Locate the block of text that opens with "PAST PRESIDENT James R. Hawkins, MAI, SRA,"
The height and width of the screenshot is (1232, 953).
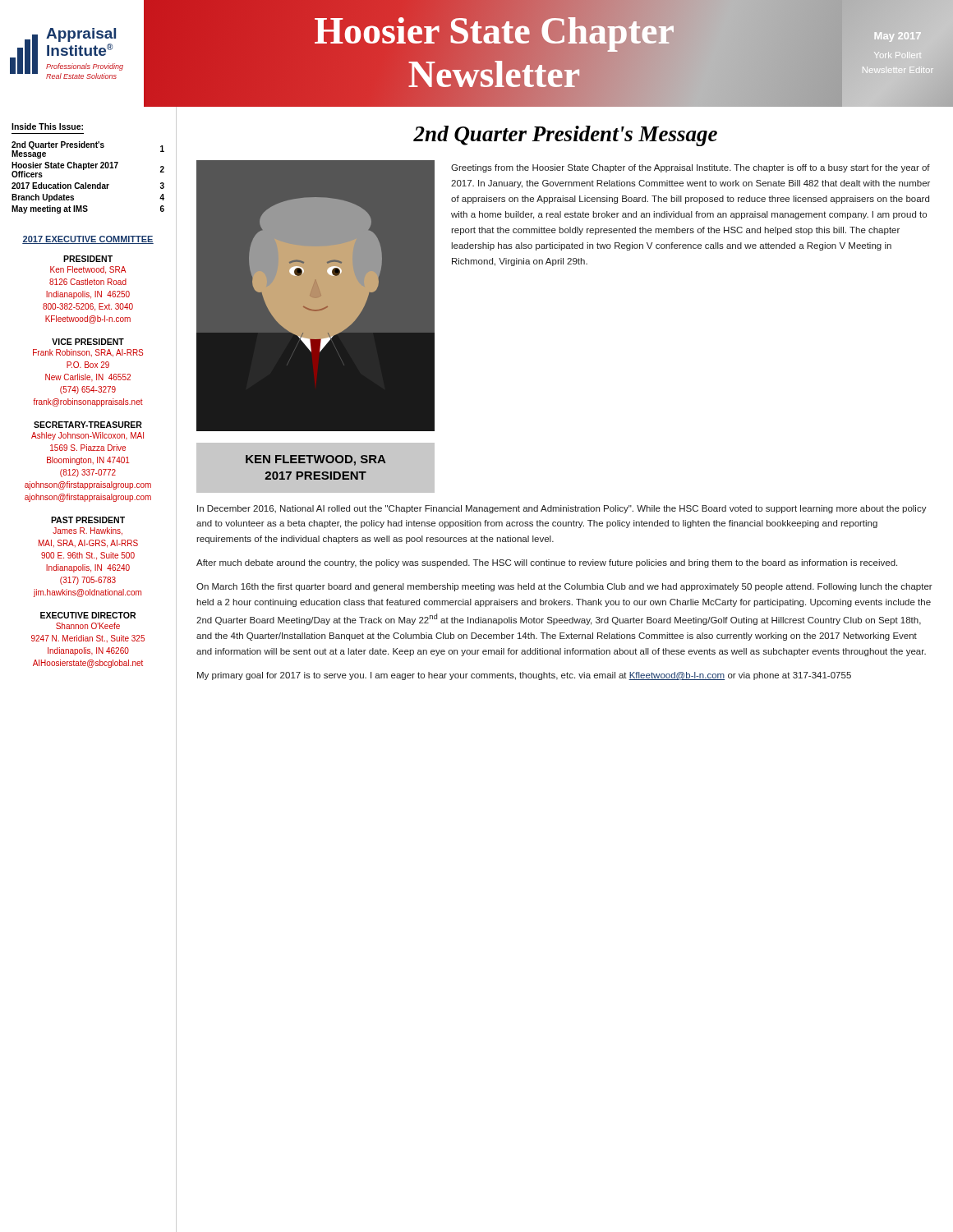pyautogui.click(x=88, y=557)
